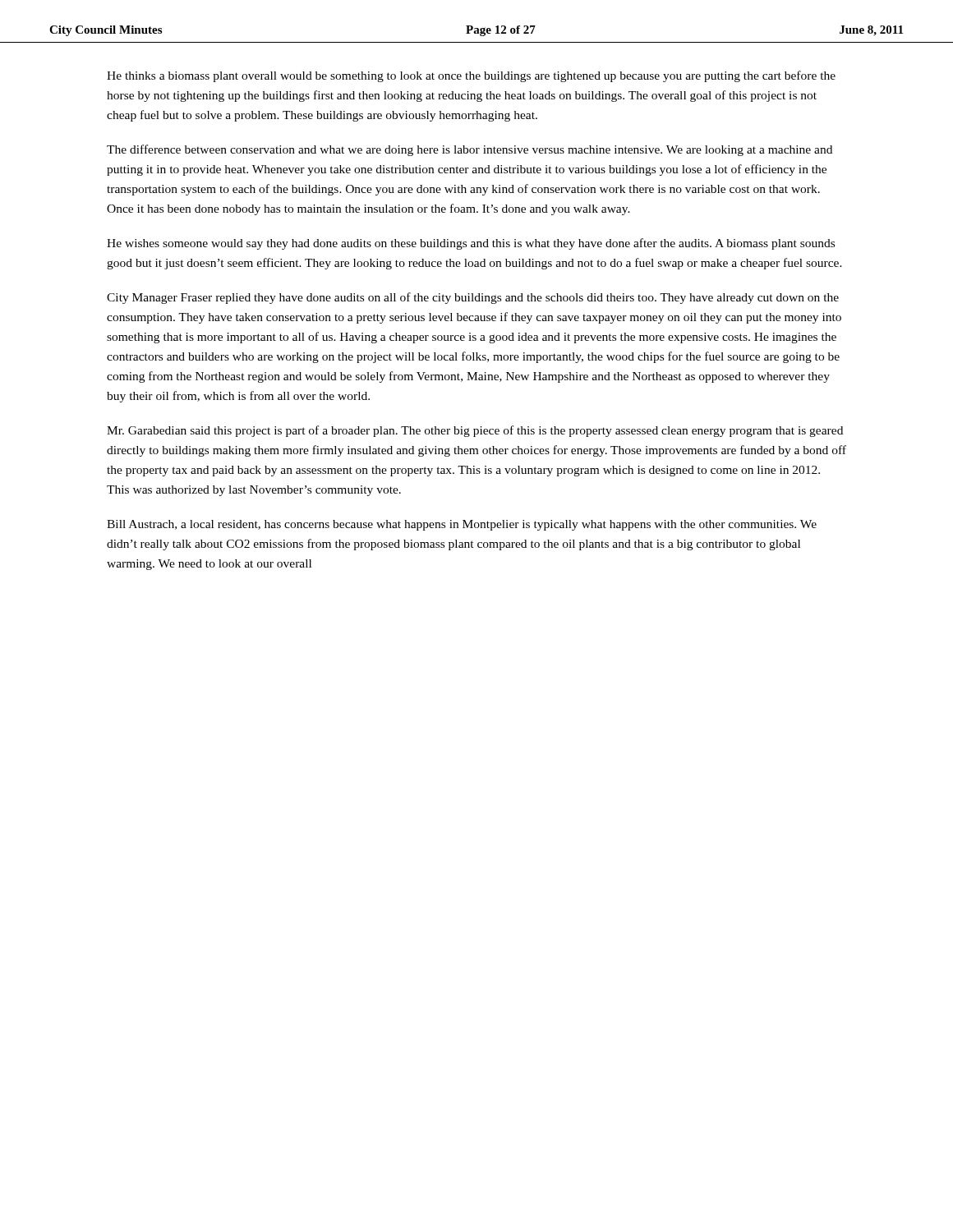Viewport: 953px width, 1232px height.
Task: Select the text block with the text "The difference between conservation and"
Action: pos(470,179)
